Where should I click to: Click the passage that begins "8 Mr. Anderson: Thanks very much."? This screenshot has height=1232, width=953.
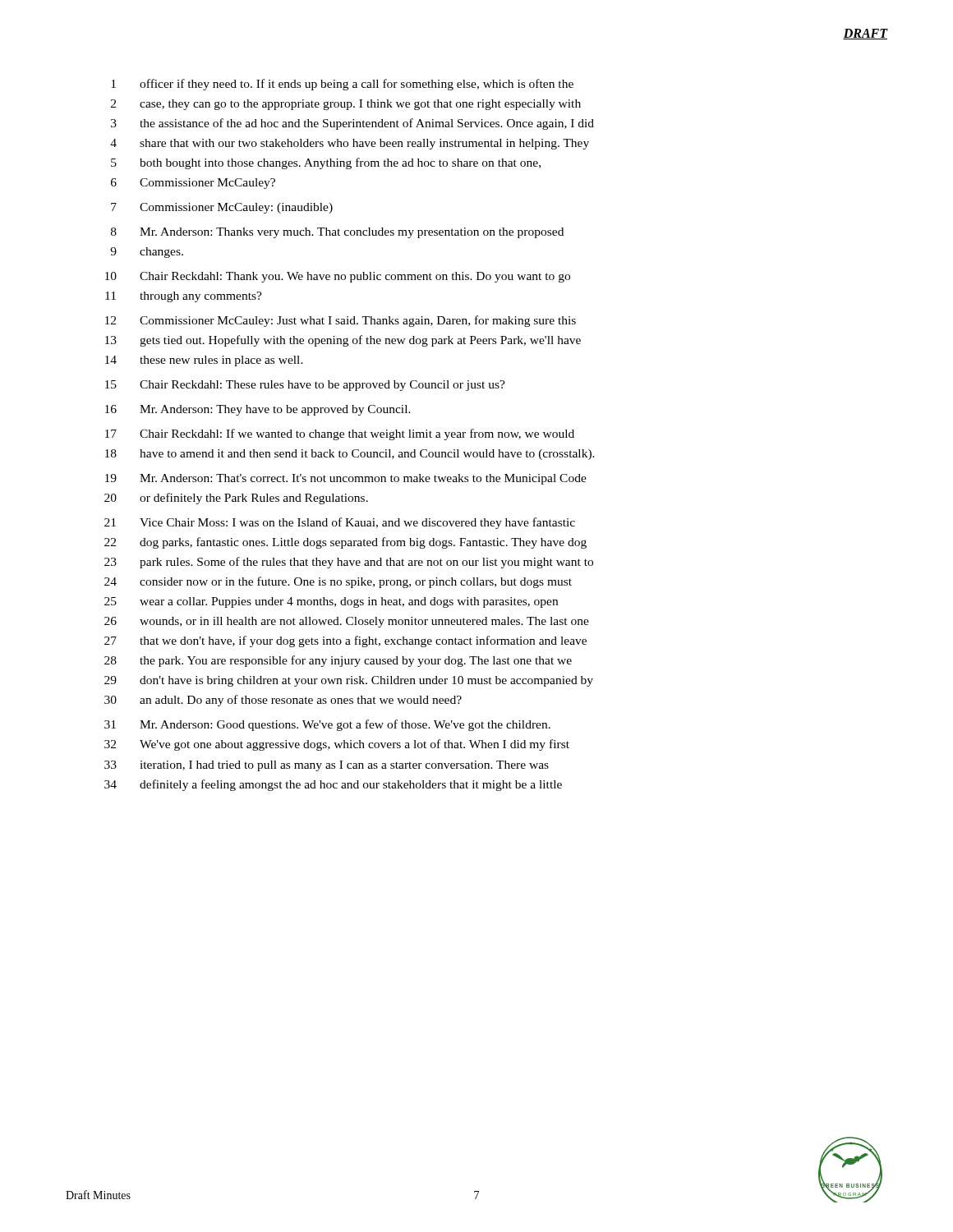pos(476,242)
